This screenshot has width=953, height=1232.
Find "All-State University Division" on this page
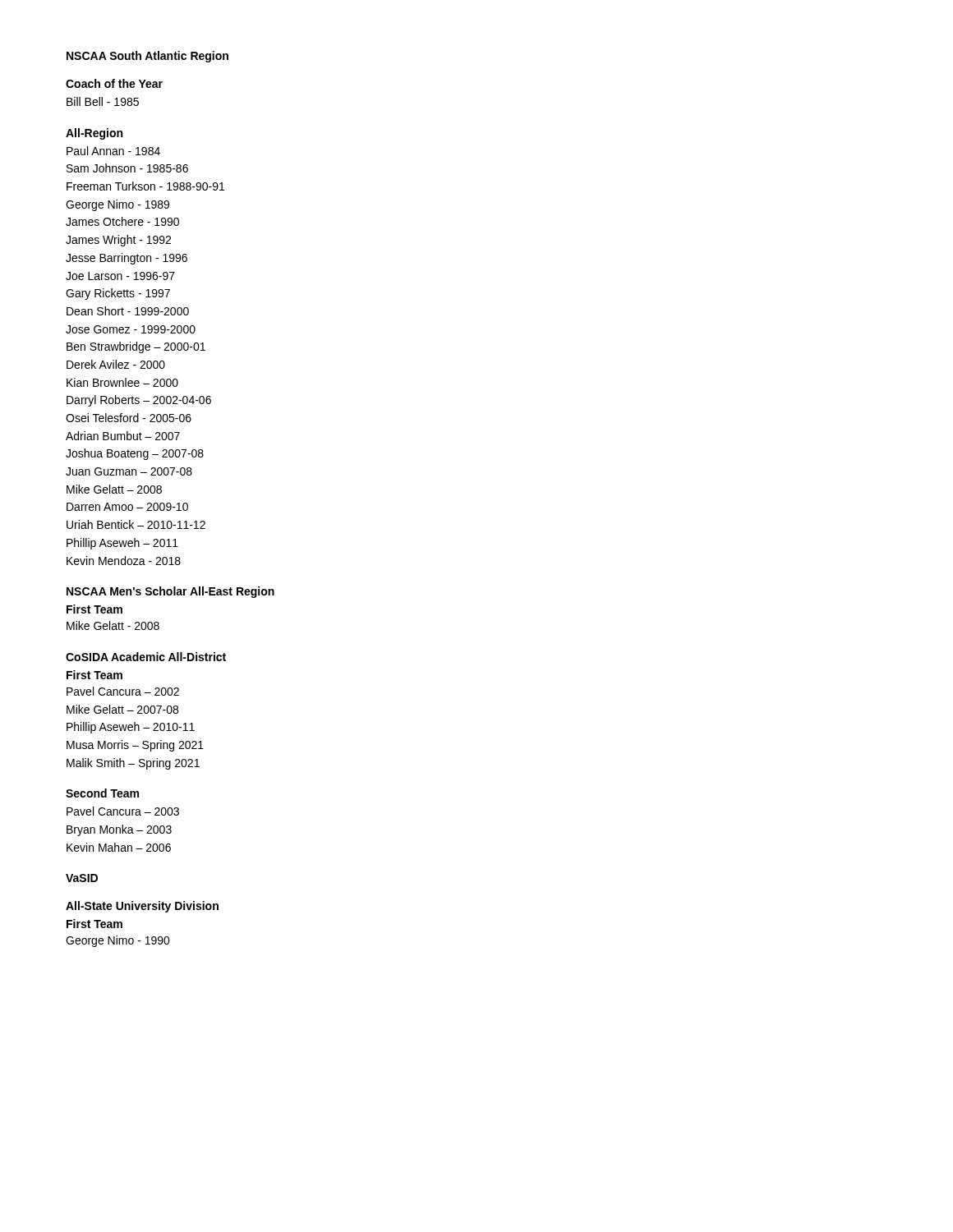pyautogui.click(x=142, y=906)
